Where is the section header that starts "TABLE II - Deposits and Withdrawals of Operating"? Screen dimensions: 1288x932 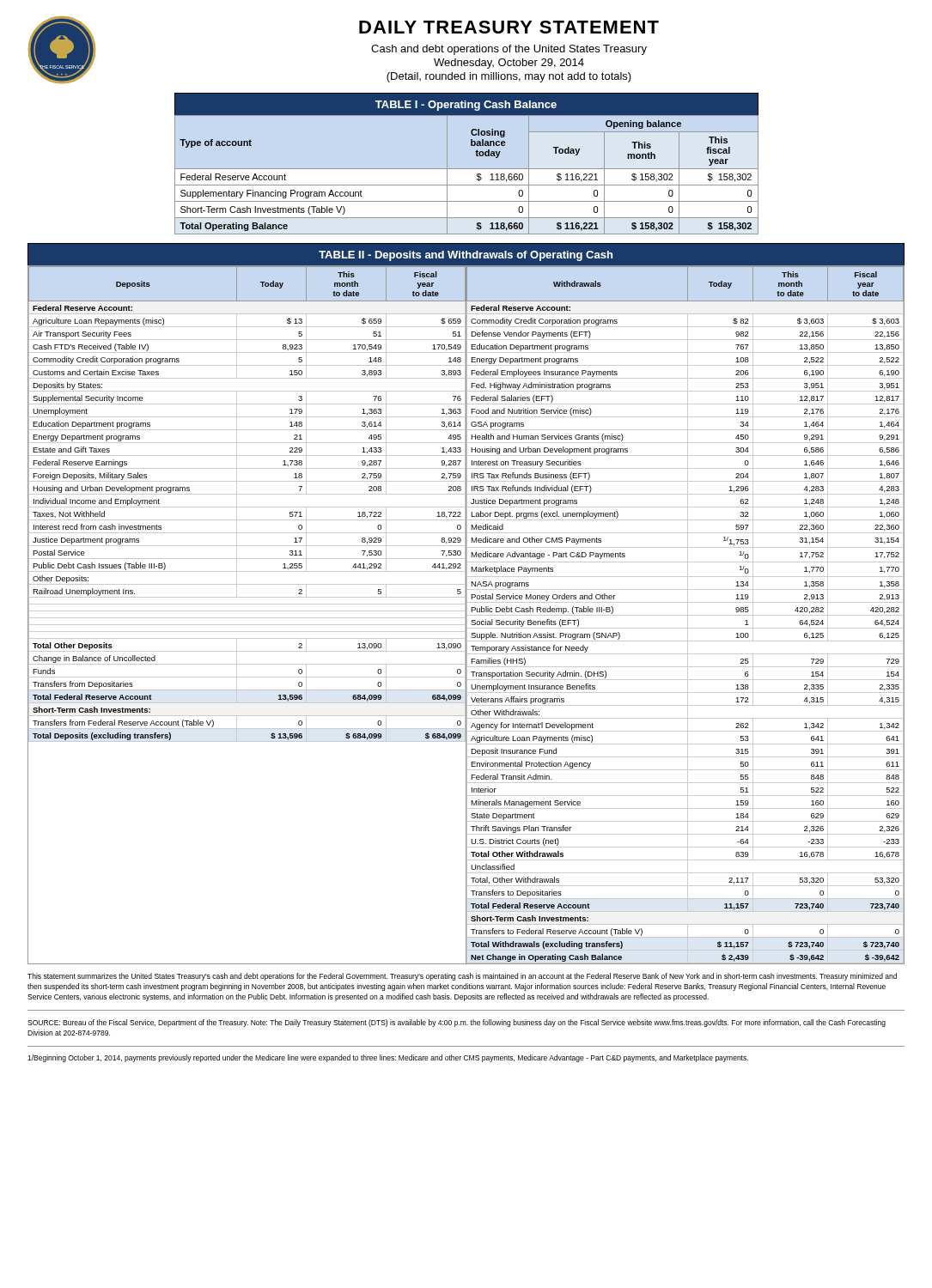click(x=466, y=255)
